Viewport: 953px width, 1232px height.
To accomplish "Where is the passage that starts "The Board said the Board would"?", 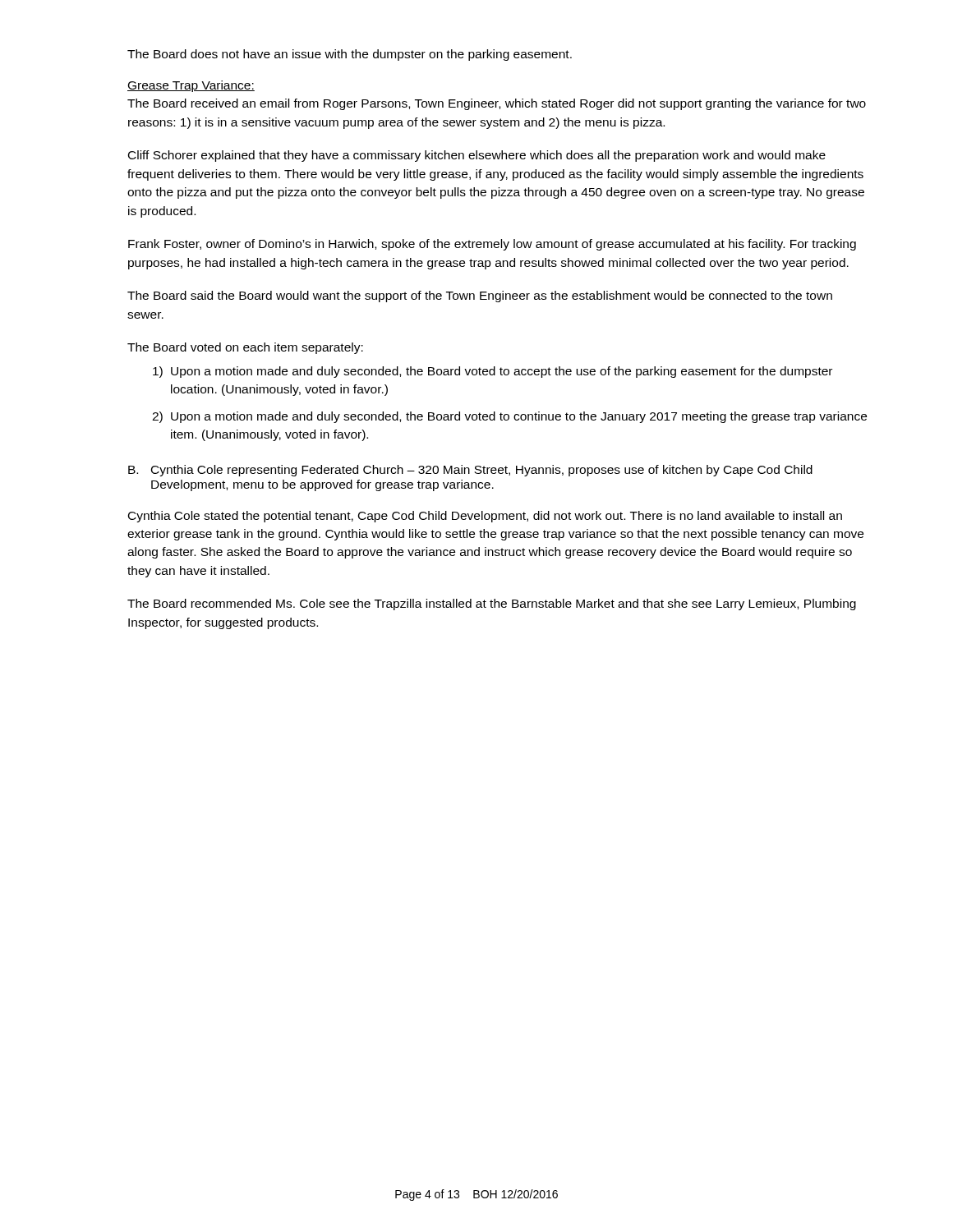I will 480,305.
